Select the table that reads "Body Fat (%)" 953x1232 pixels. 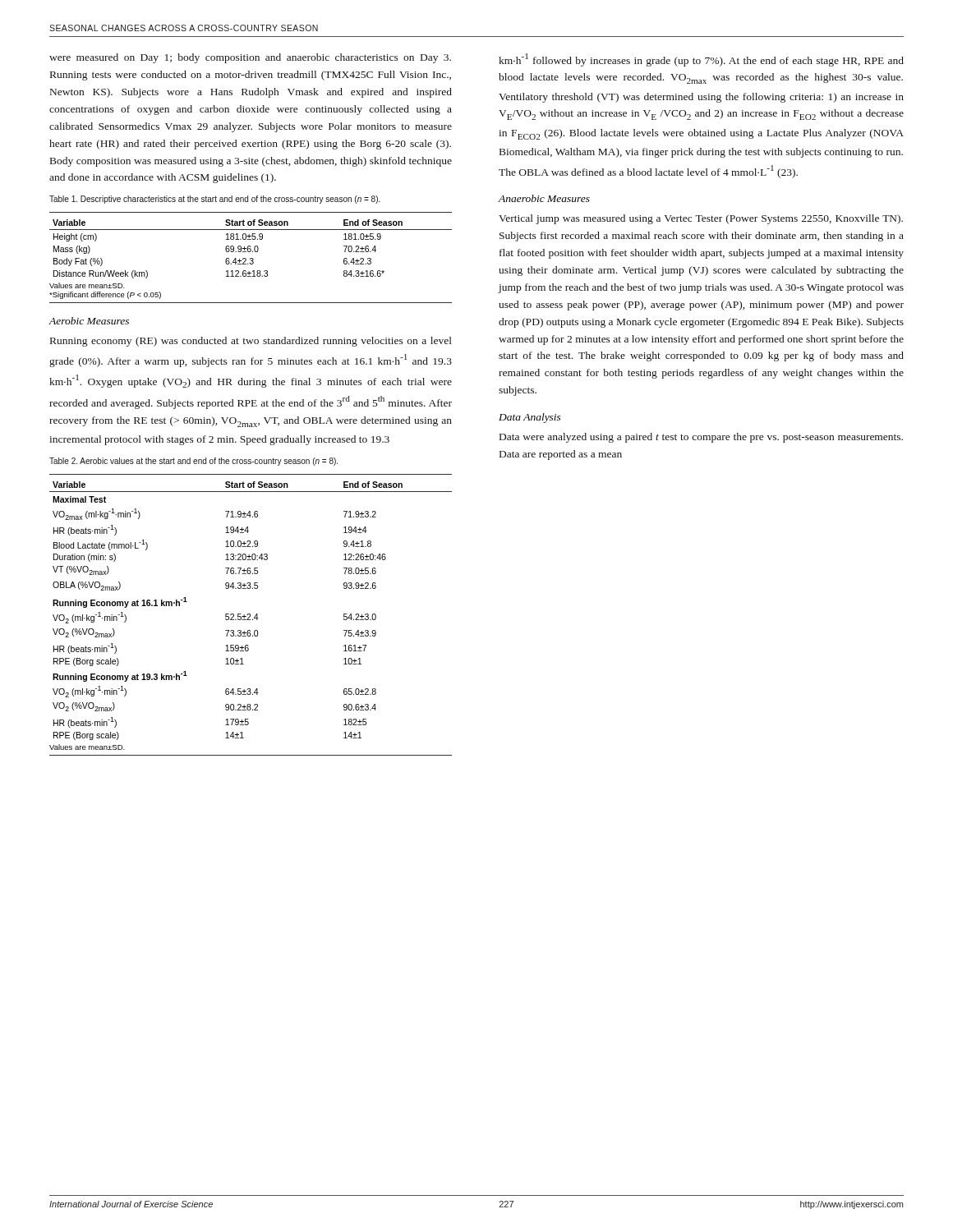point(251,258)
